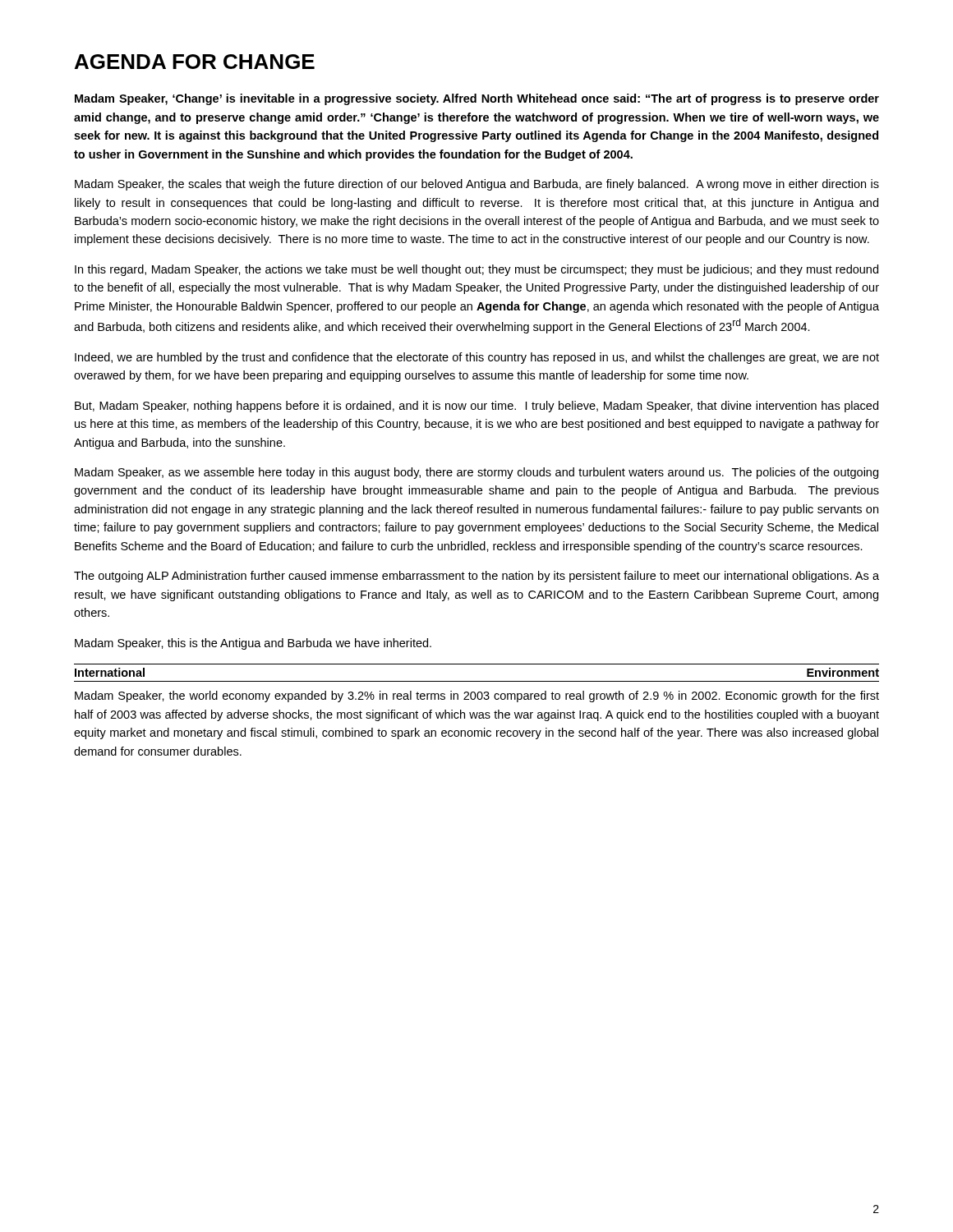Select the text block that says "The outgoing ALP Administration further caused immense embarrassment"
Screen dimensions: 1232x953
coord(476,594)
